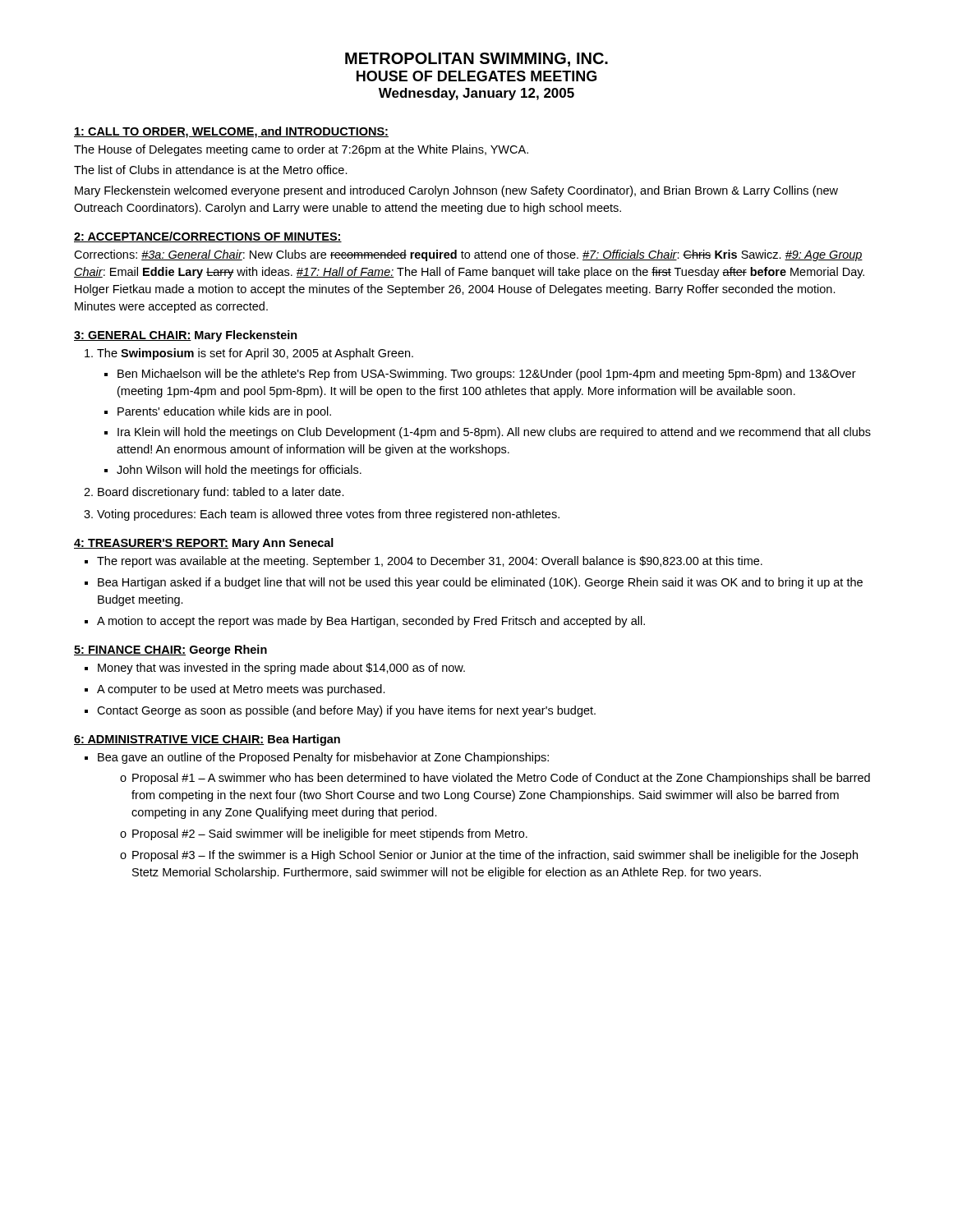Image resolution: width=953 pixels, height=1232 pixels.
Task: Navigate to the text block starting "4: TREASURER'S REPORT: Mary Ann Senecal"
Action: coord(204,543)
